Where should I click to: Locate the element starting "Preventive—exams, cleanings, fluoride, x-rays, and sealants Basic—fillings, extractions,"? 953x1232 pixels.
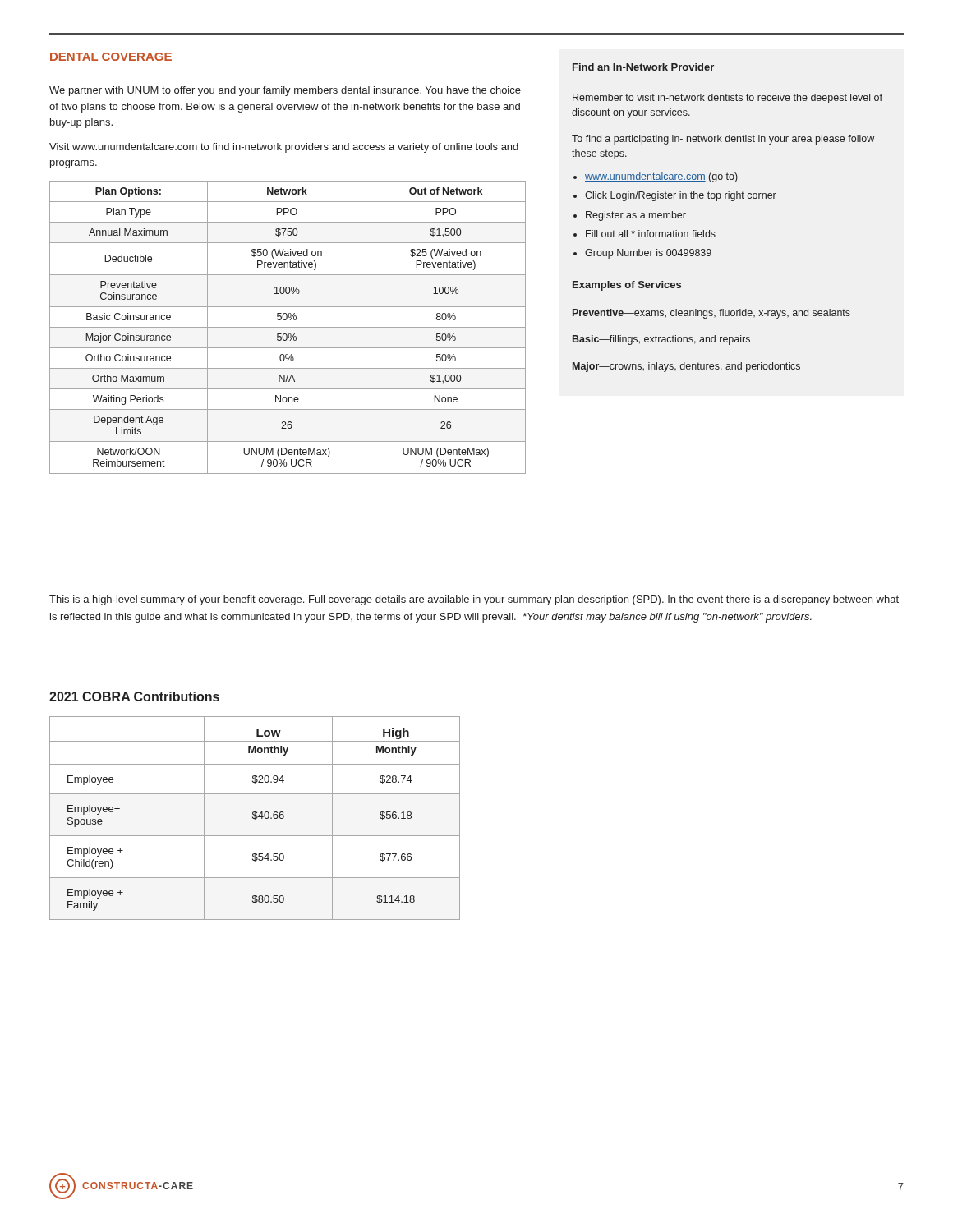pos(731,339)
